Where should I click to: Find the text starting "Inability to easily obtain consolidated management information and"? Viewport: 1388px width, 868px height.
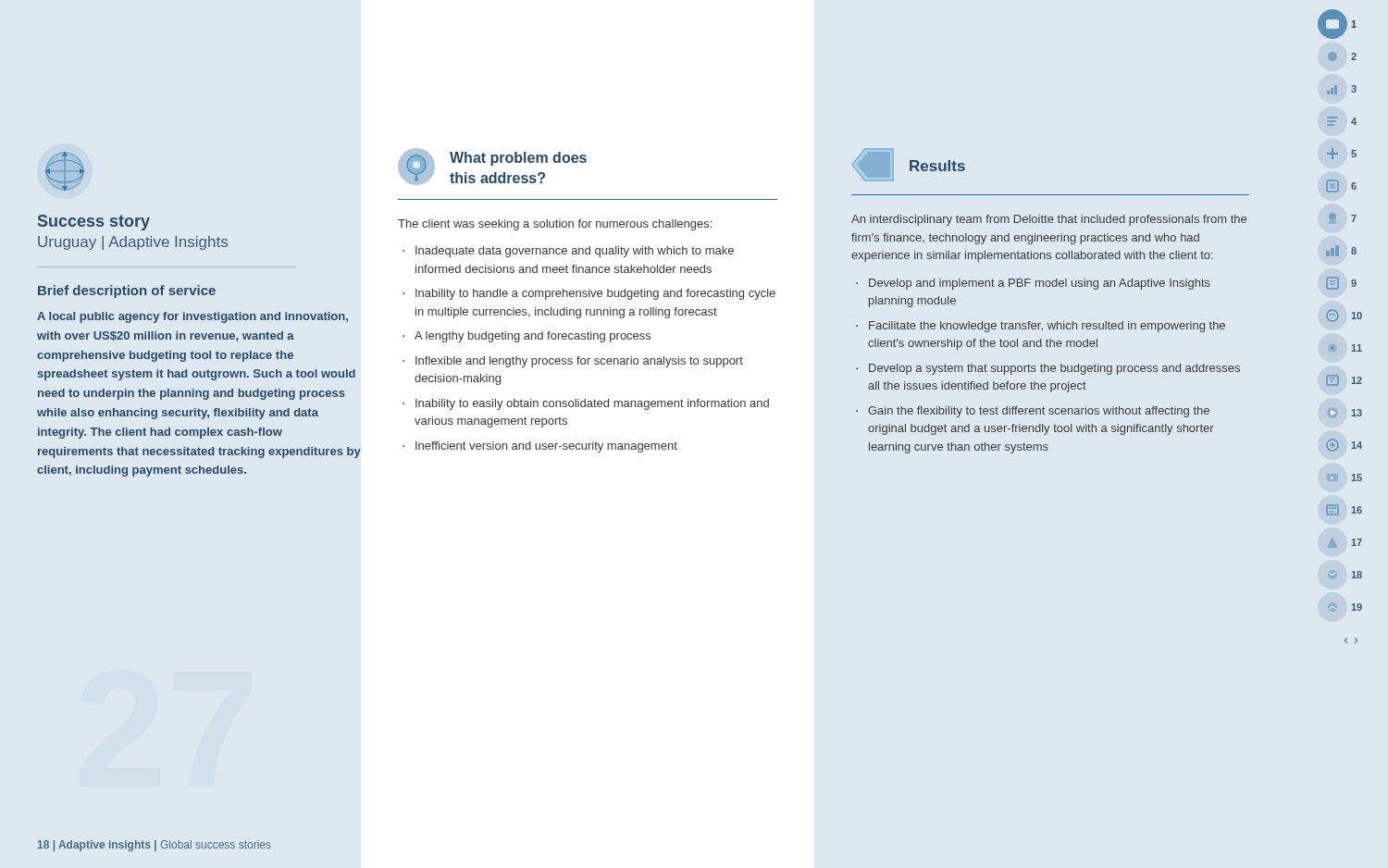point(592,412)
